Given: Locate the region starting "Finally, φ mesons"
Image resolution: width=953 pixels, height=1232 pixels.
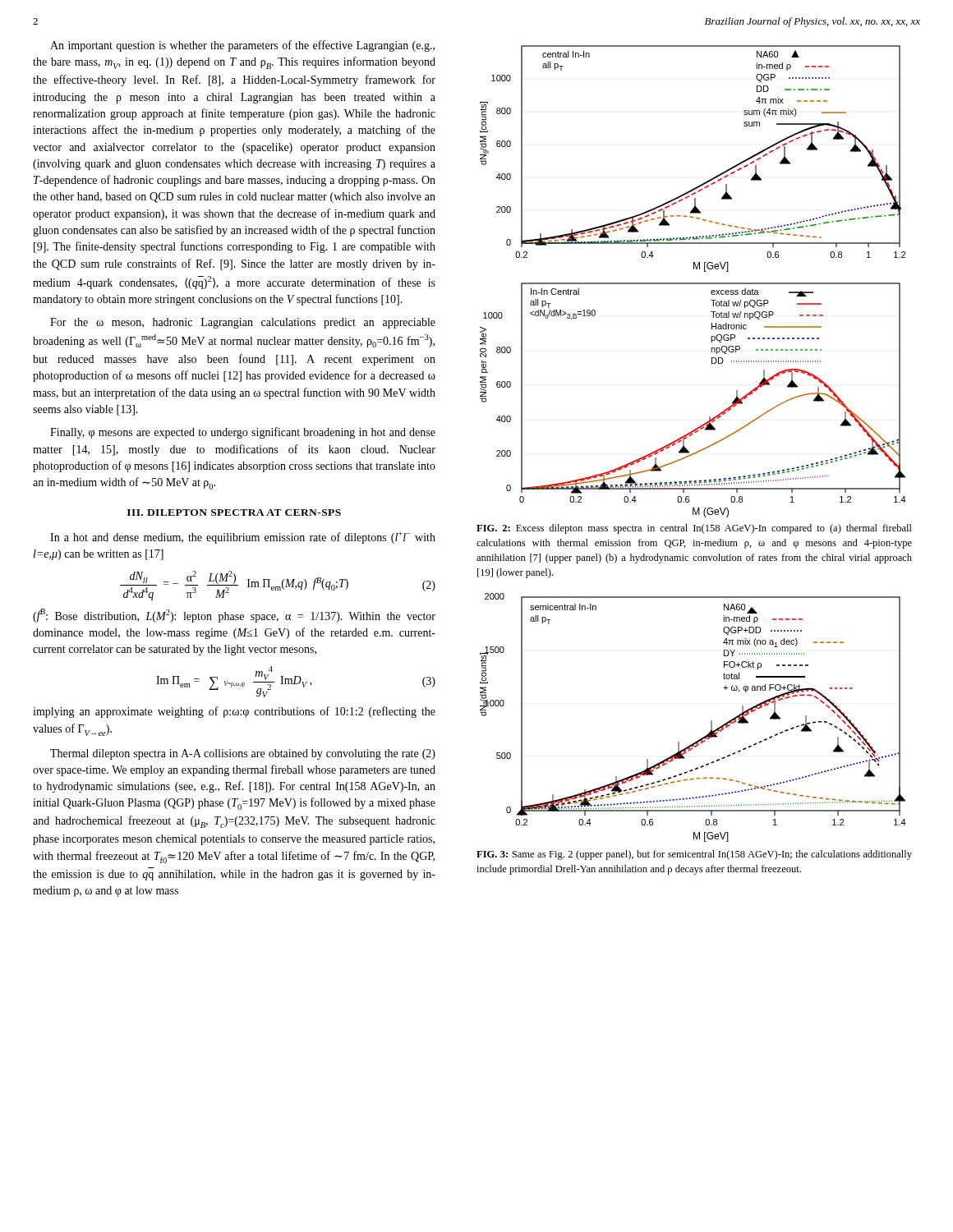Looking at the screenshot, I should [234, 459].
